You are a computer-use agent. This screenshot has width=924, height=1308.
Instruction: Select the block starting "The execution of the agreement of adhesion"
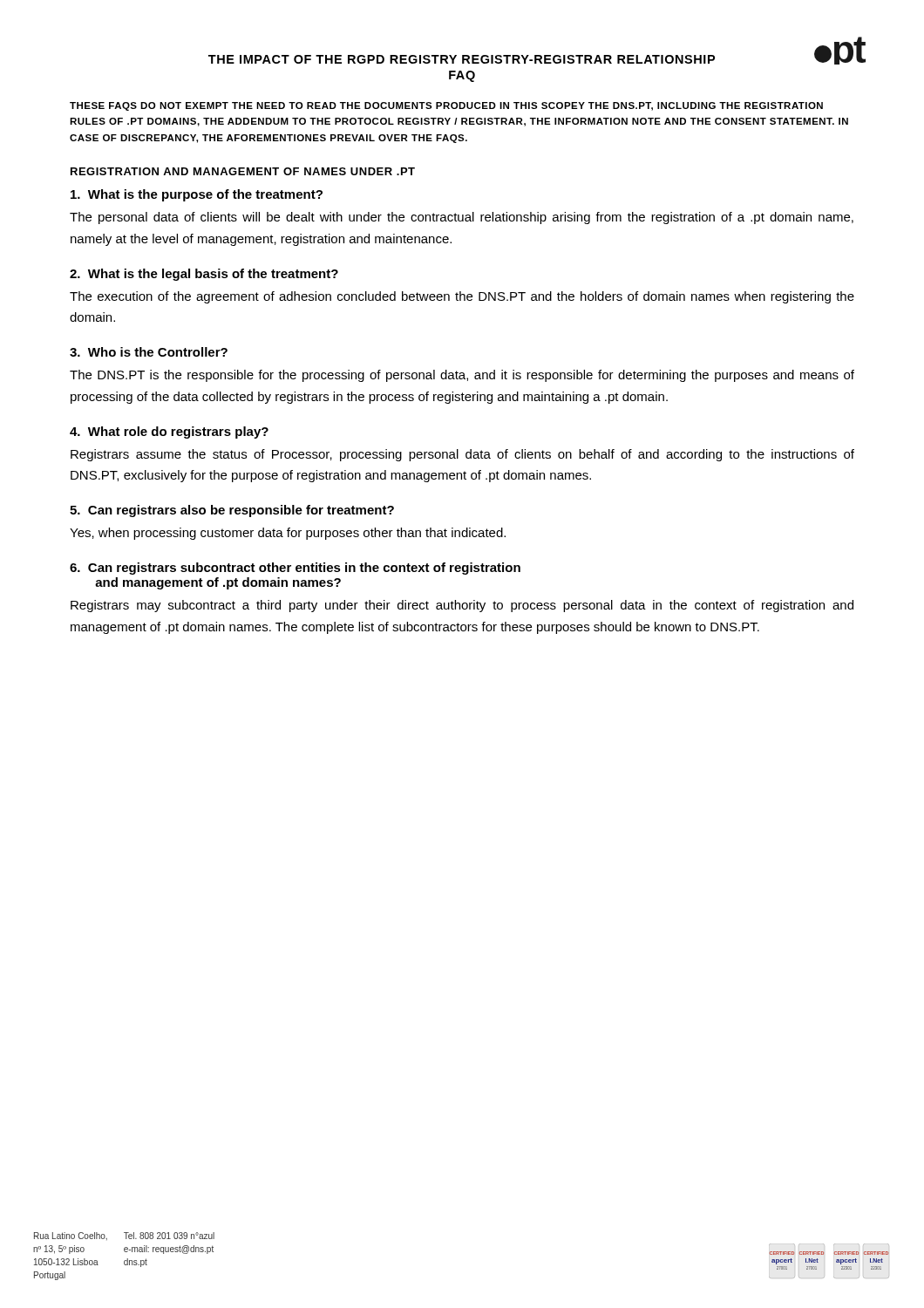click(462, 307)
